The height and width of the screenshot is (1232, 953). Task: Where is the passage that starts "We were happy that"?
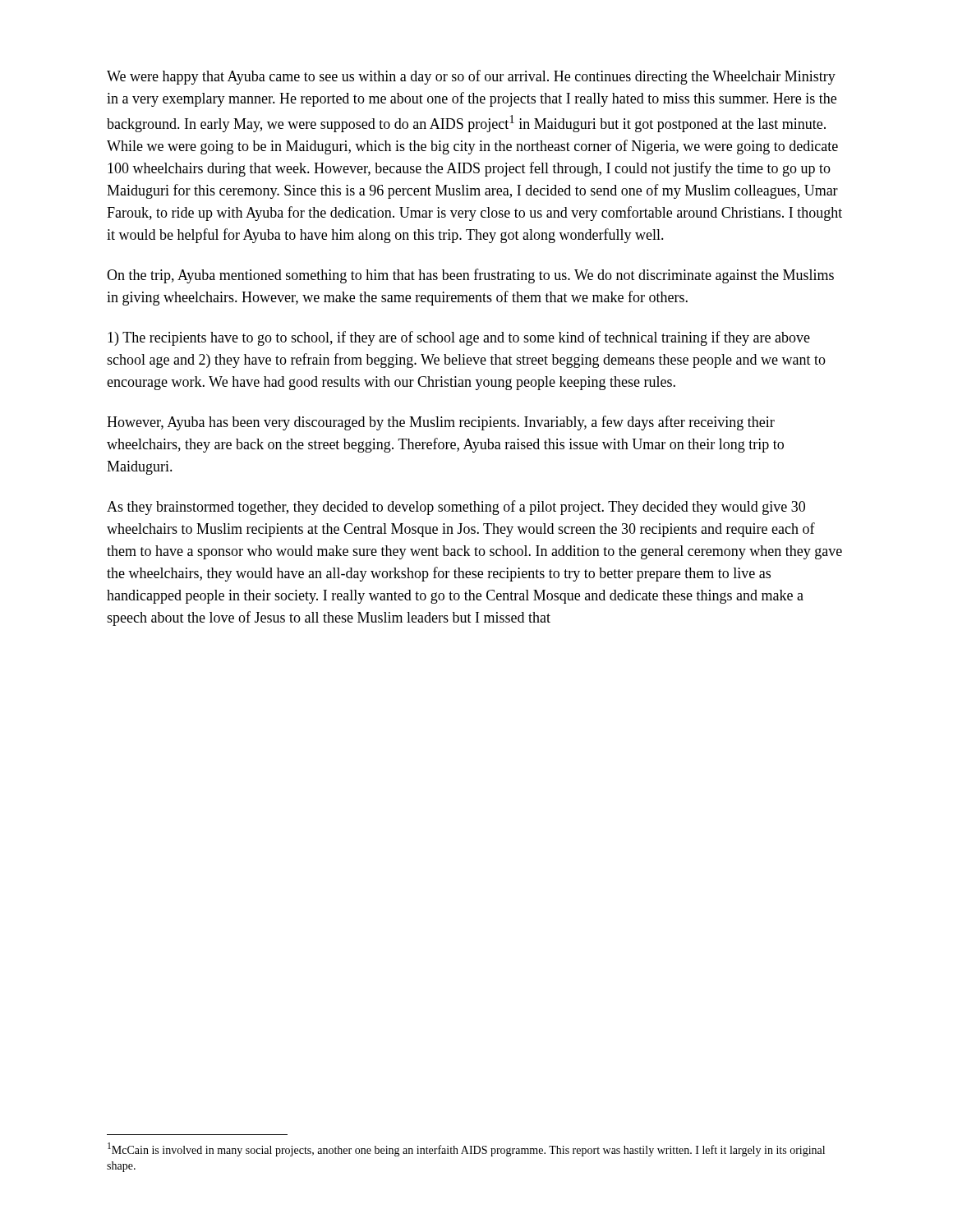[x=475, y=156]
